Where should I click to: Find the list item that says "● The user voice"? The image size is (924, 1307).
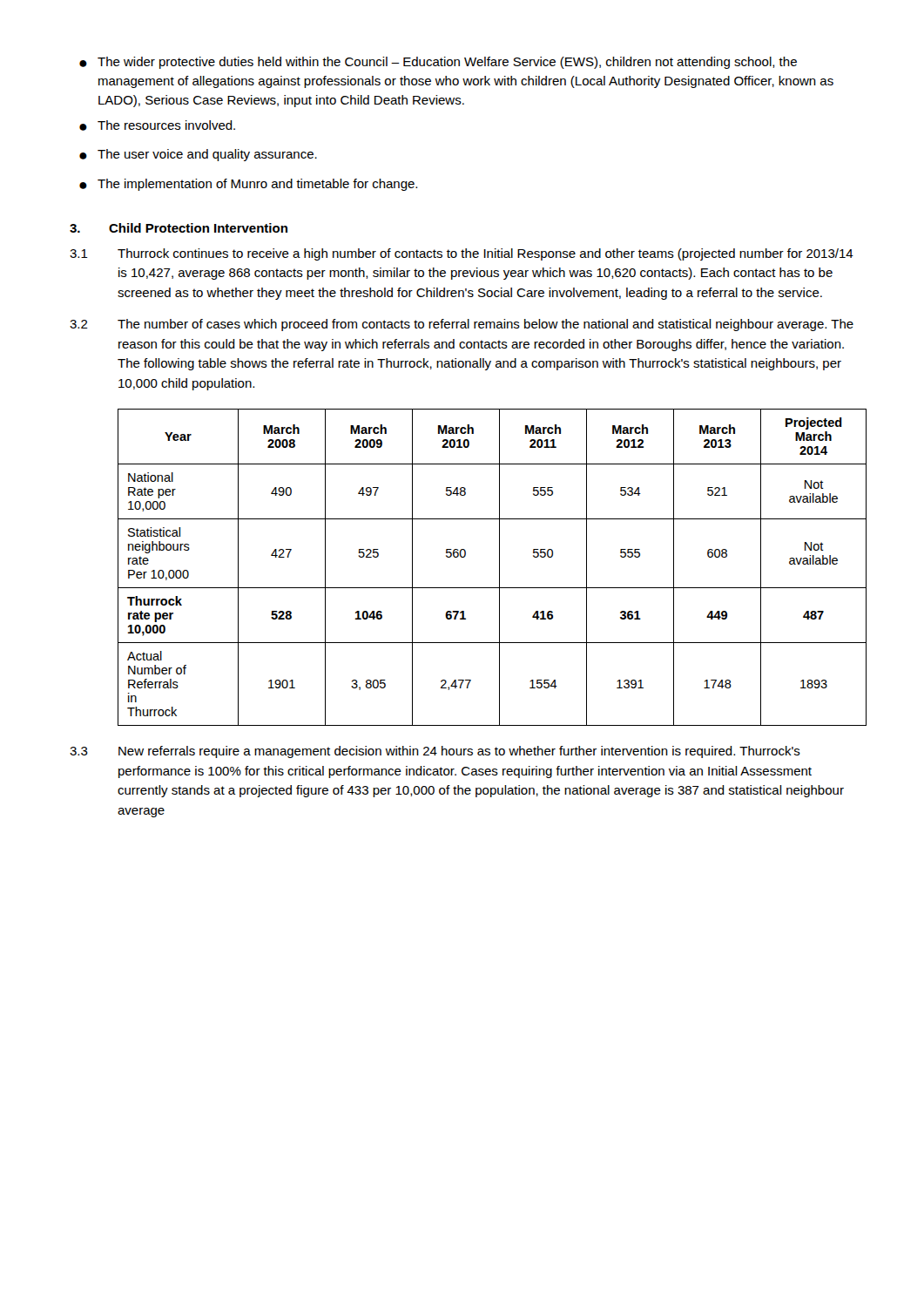click(198, 156)
